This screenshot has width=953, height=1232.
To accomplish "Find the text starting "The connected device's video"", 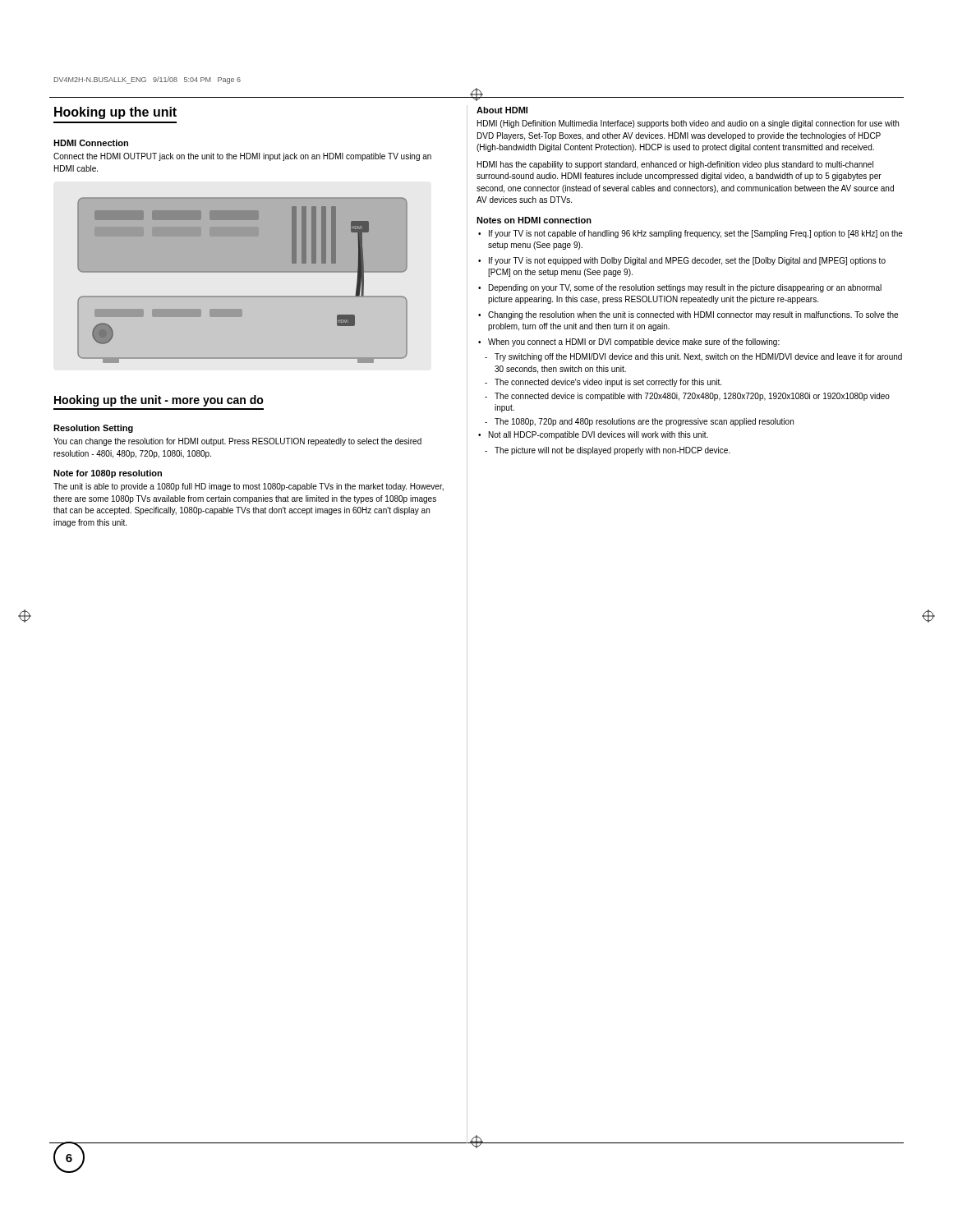I will pyautogui.click(x=690, y=383).
